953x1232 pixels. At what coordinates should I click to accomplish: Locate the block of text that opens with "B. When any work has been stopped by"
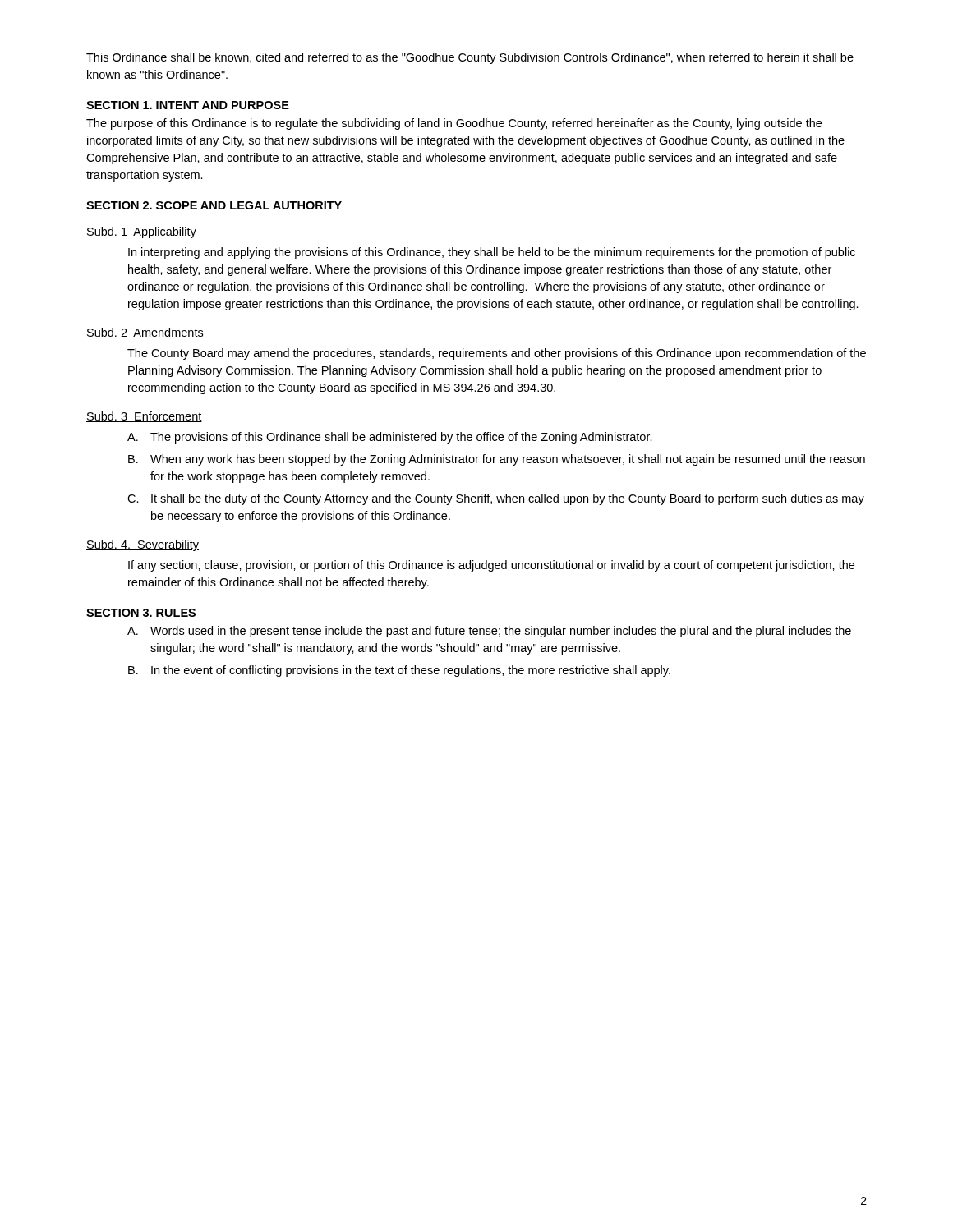pyautogui.click(x=497, y=468)
